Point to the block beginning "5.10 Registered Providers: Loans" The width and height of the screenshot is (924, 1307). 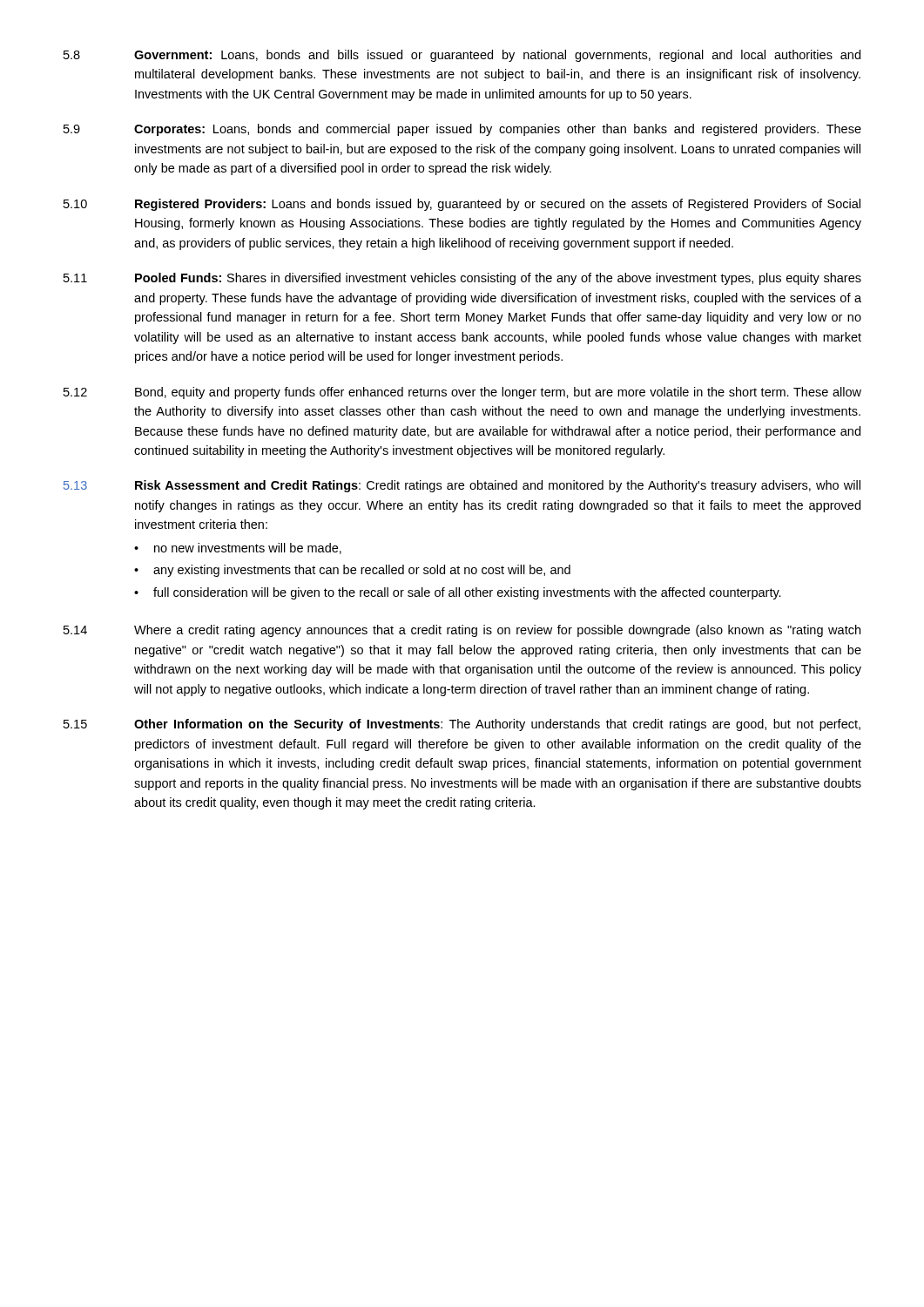point(462,223)
